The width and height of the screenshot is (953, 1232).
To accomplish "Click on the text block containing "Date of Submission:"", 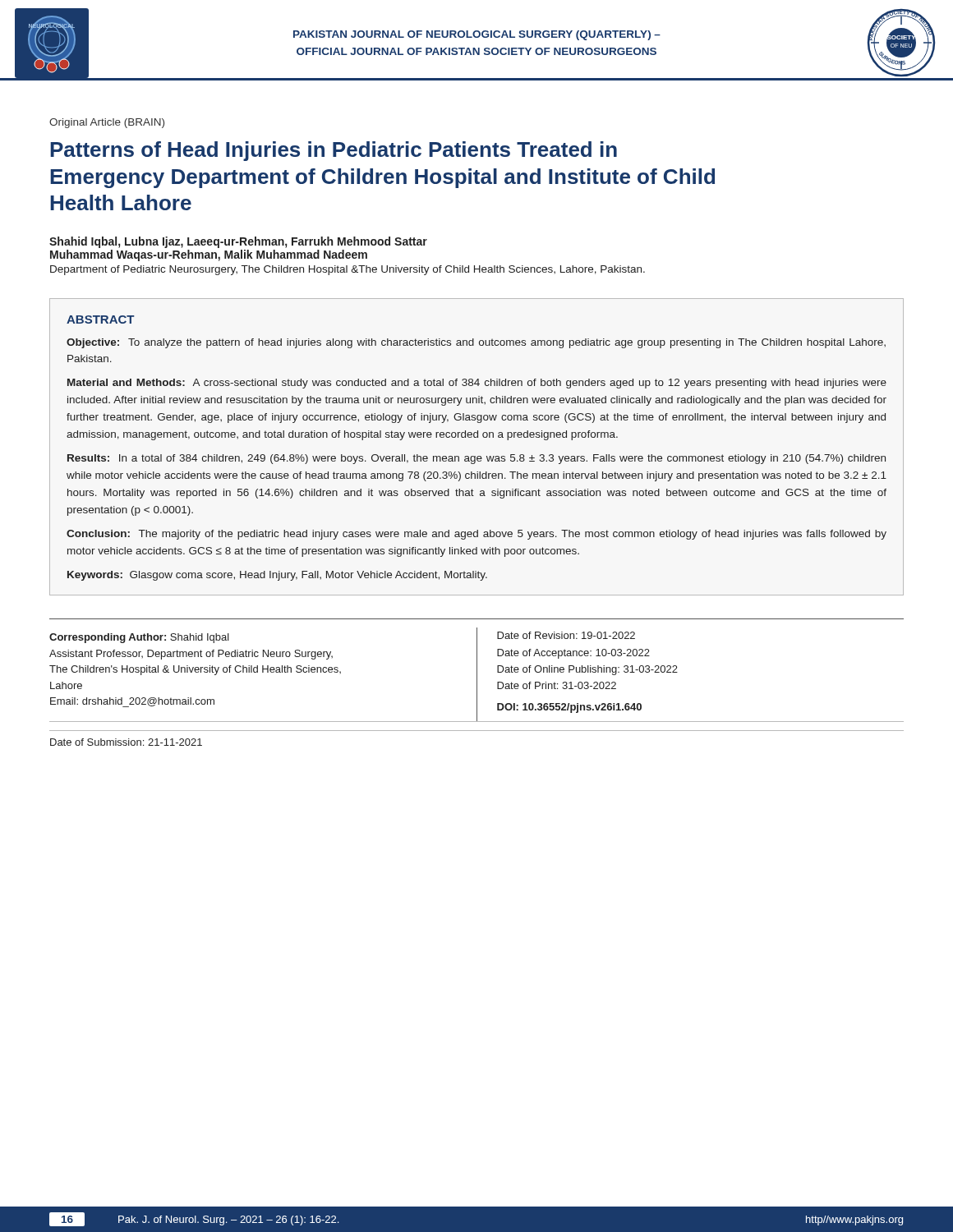I will pyautogui.click(x=126, y=742).
